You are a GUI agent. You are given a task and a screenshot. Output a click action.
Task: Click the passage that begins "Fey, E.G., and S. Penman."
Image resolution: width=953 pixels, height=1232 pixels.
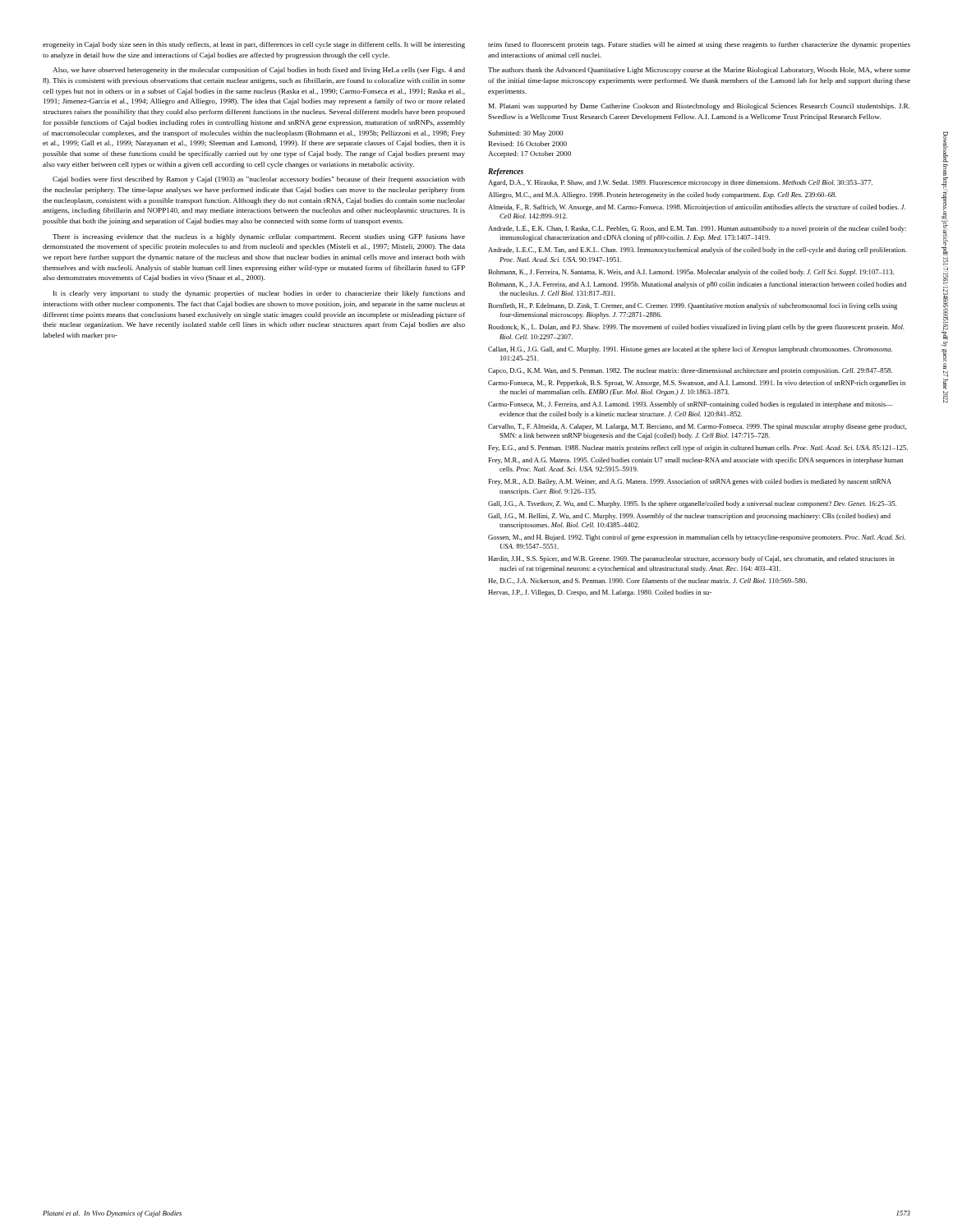pos(698,448)
